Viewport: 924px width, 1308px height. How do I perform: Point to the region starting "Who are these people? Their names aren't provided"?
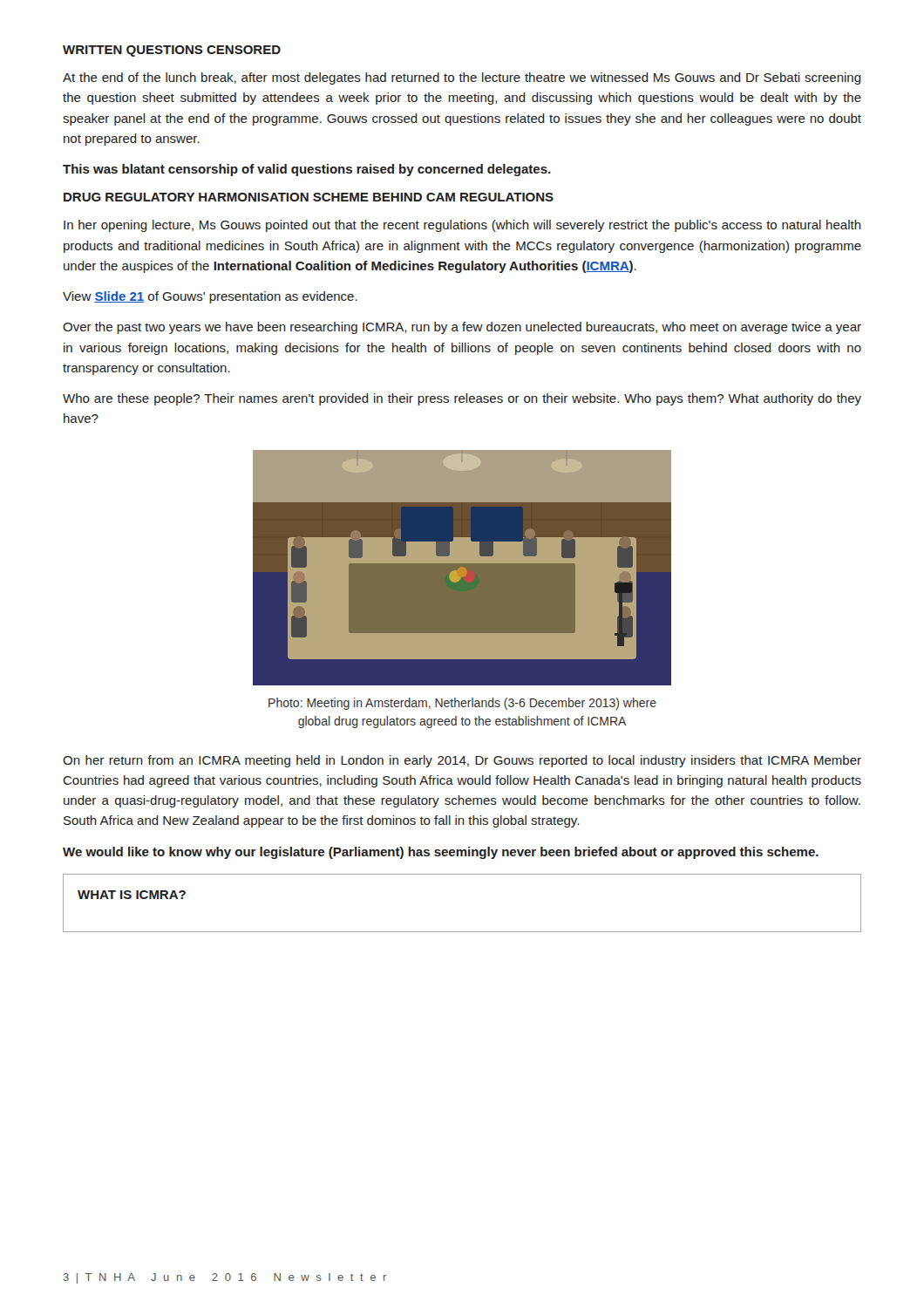point(462,408)
